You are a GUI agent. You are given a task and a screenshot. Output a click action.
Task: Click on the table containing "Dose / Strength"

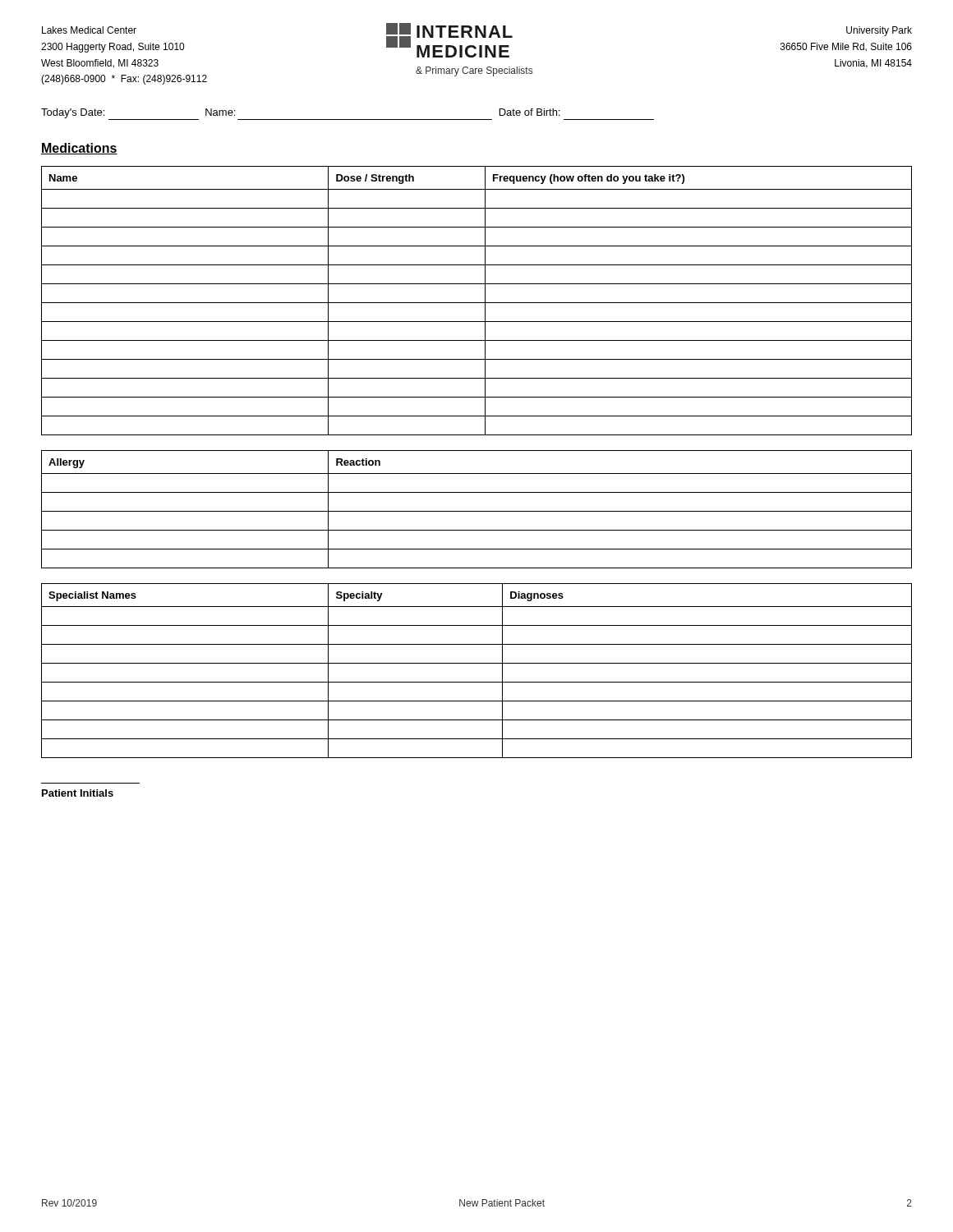point(476,298)
